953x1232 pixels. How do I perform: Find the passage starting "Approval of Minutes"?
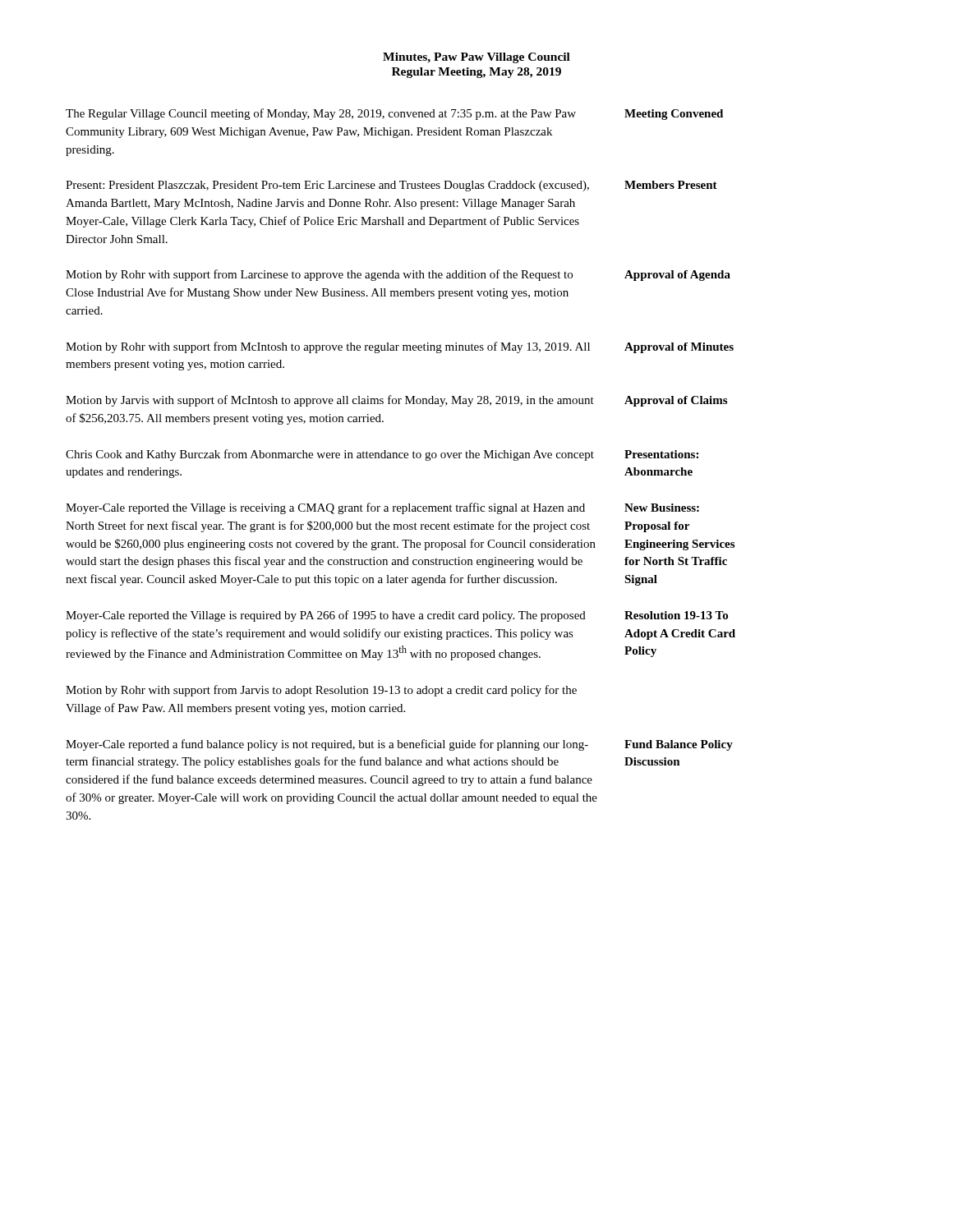coord(679,346)
